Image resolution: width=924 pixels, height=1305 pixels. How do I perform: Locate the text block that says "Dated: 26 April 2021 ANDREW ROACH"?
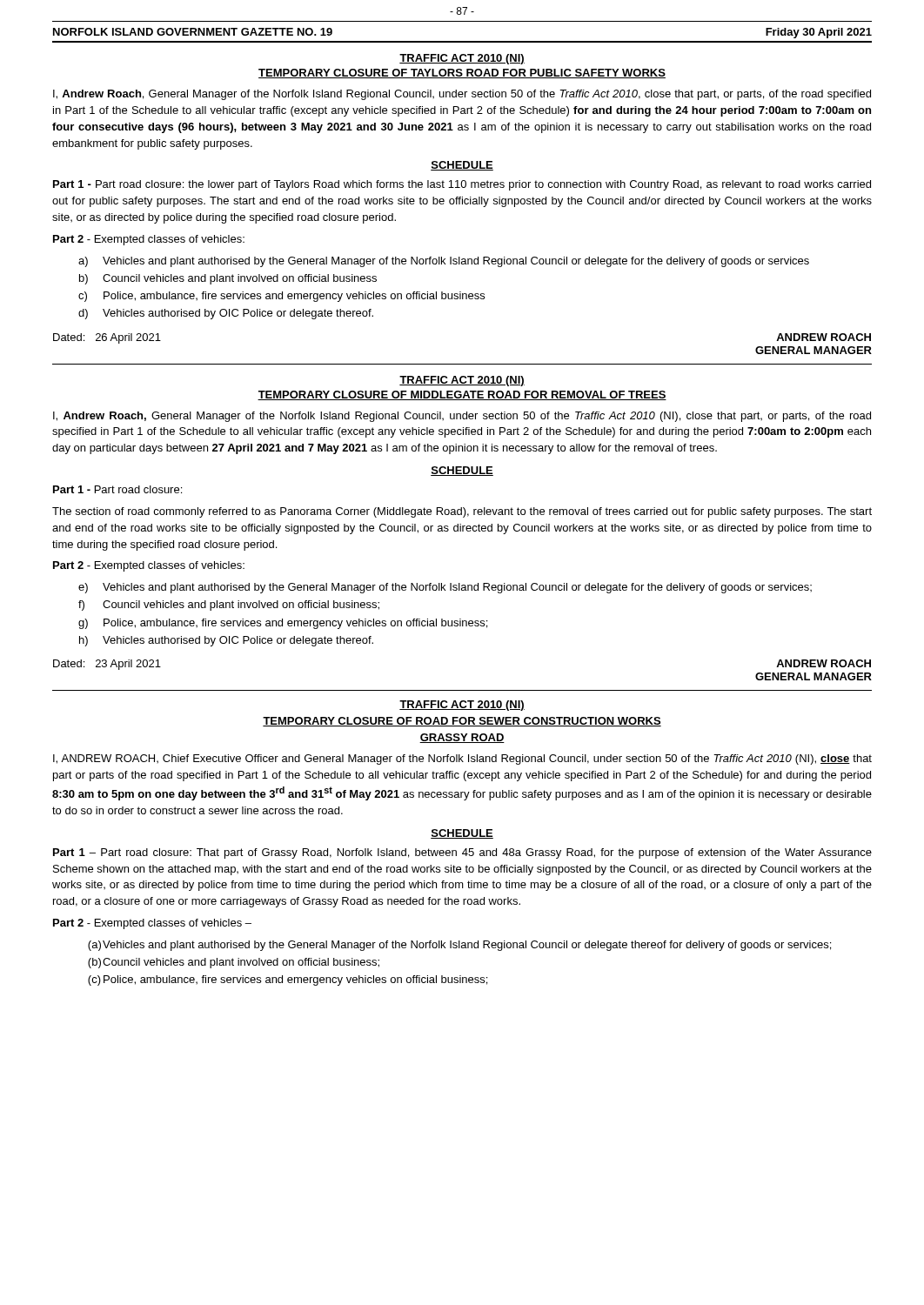tap(65, 338)
